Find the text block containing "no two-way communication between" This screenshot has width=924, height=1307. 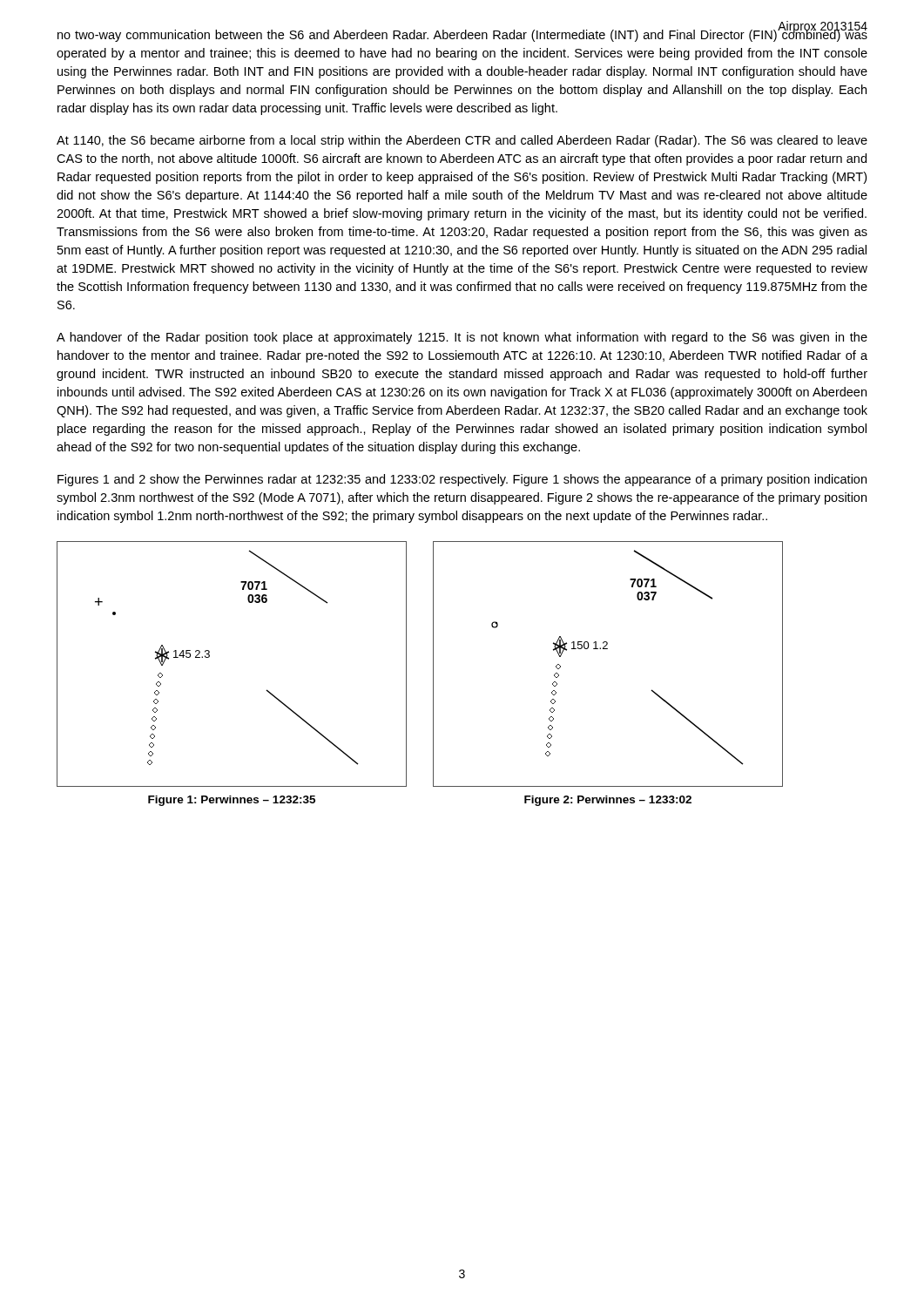tap(462, 72)
